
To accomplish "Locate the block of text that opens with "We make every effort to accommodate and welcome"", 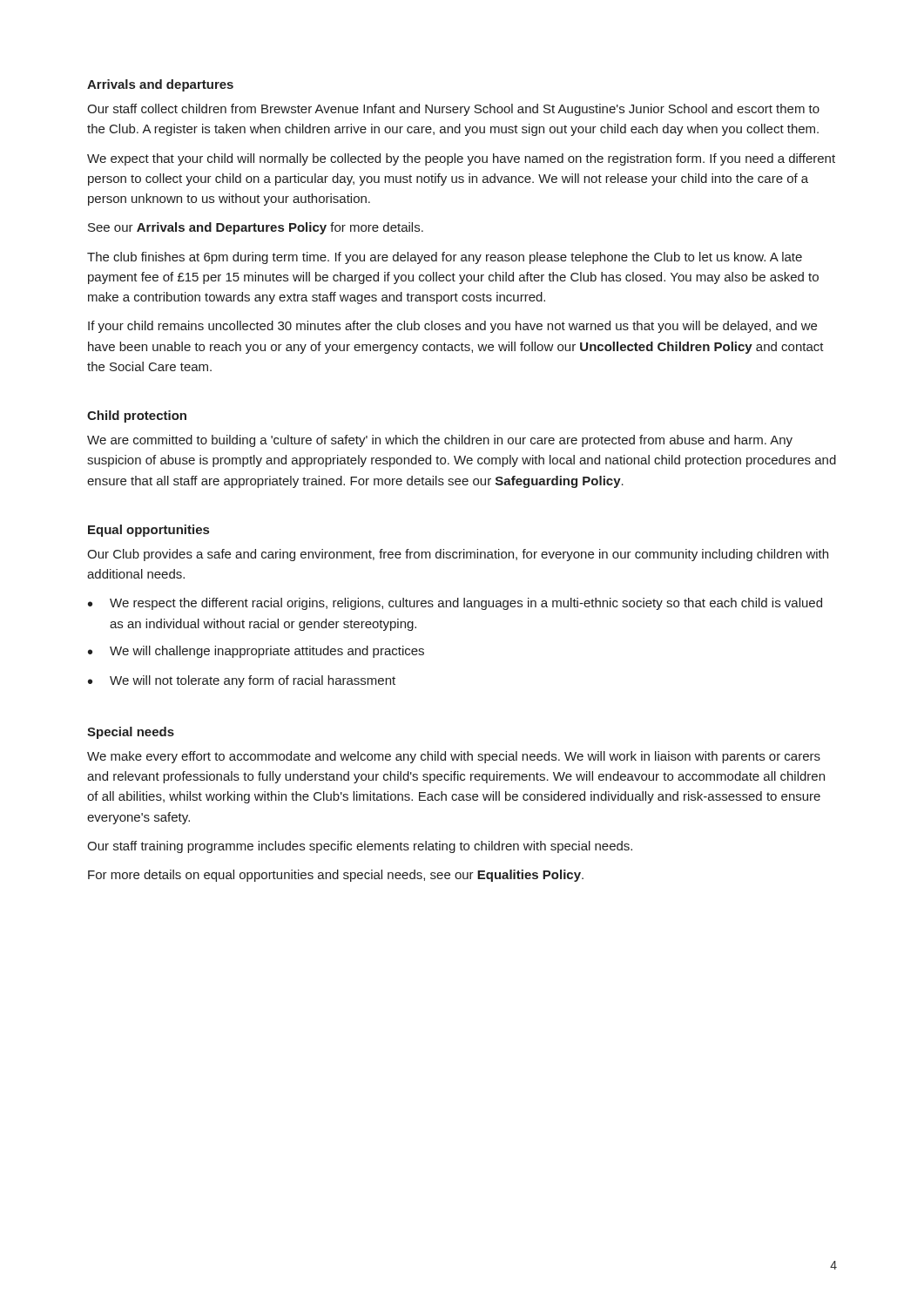I will tap(456, 786).
